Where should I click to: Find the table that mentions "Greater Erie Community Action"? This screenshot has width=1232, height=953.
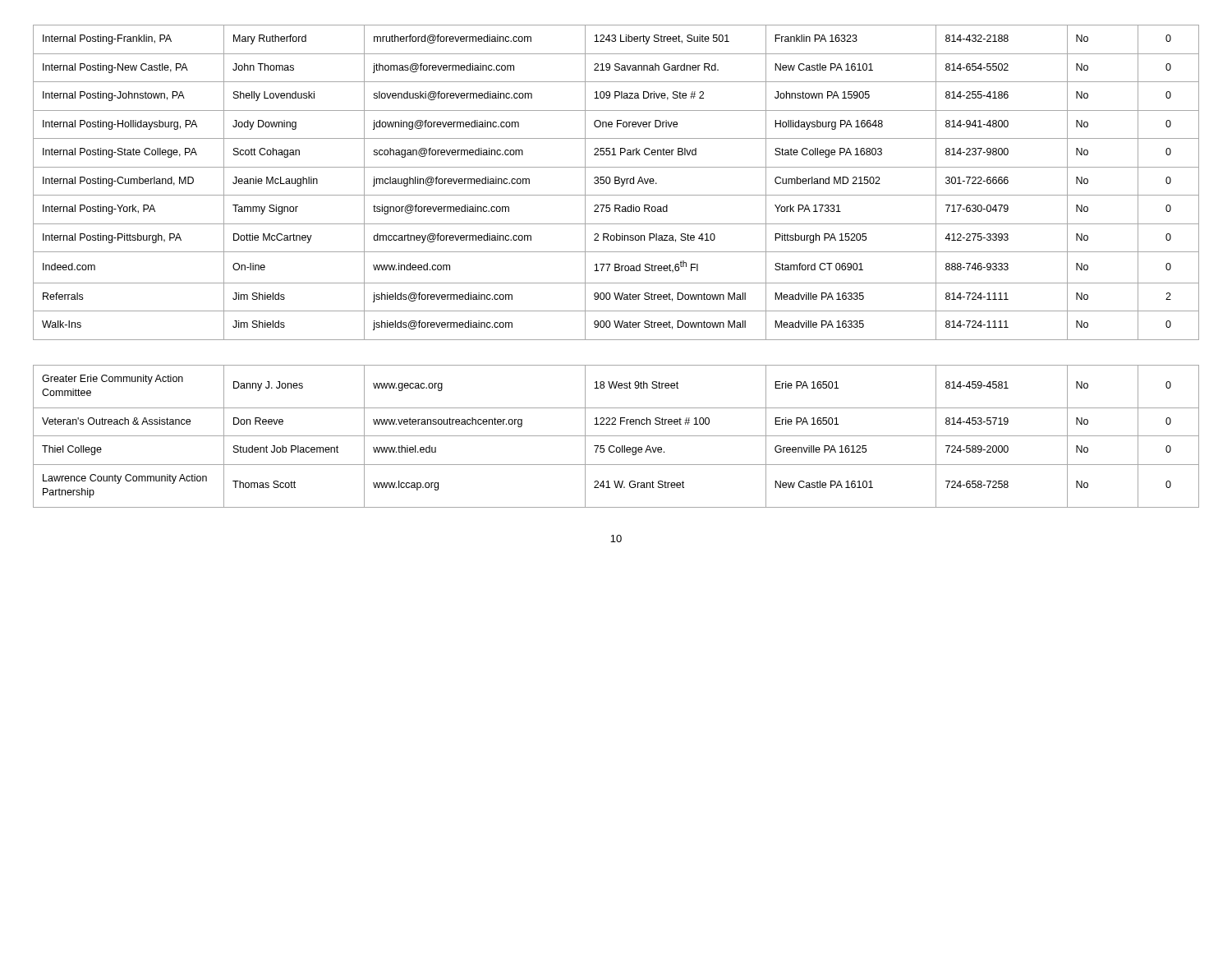(616, 436)
